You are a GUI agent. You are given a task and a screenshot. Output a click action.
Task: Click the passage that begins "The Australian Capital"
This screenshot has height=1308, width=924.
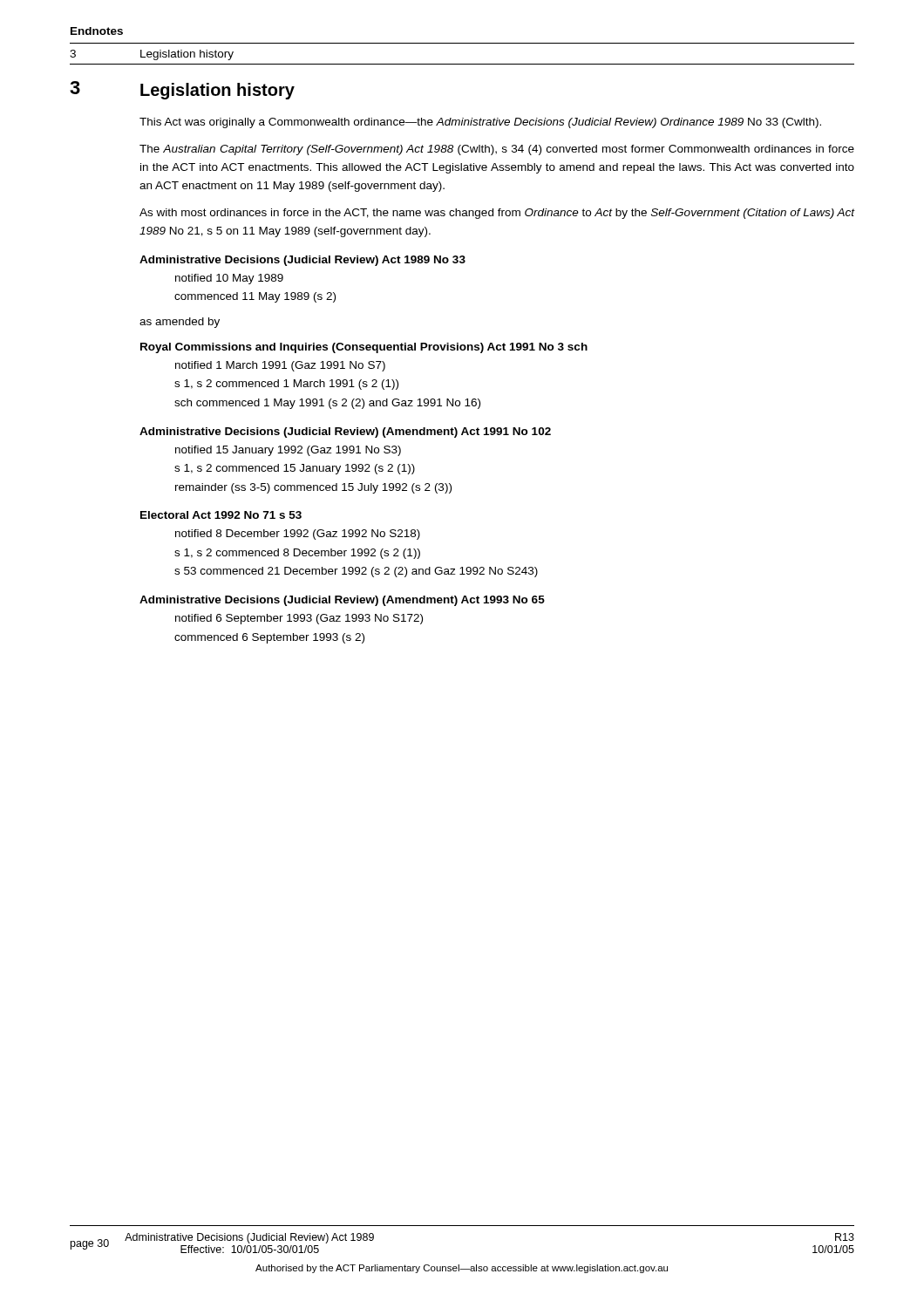click(x=497, y=167)
